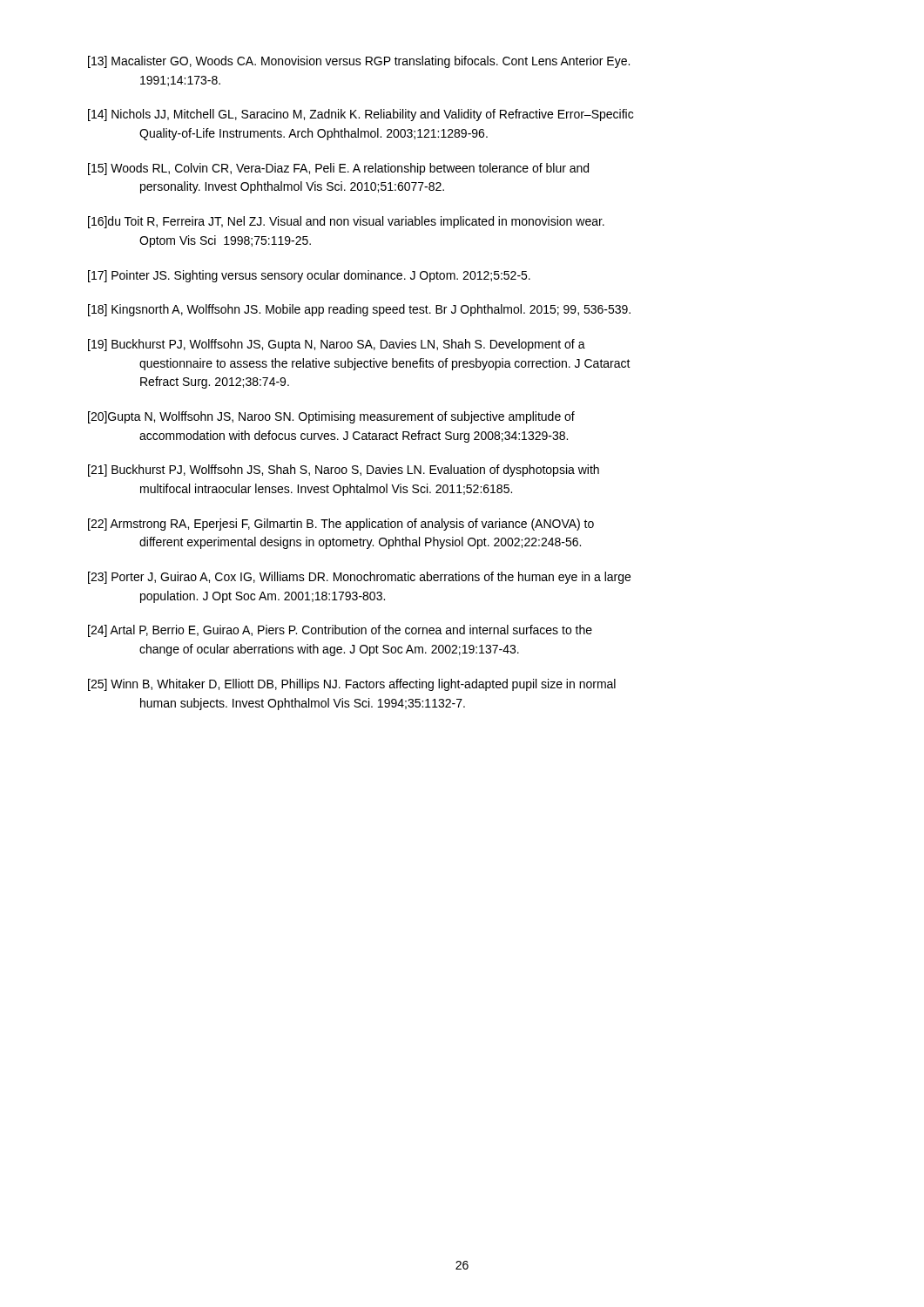
Task: Find the region starting "[24] Artal P, Berrio E, Guirao"
Action: [x=462, y=640]
